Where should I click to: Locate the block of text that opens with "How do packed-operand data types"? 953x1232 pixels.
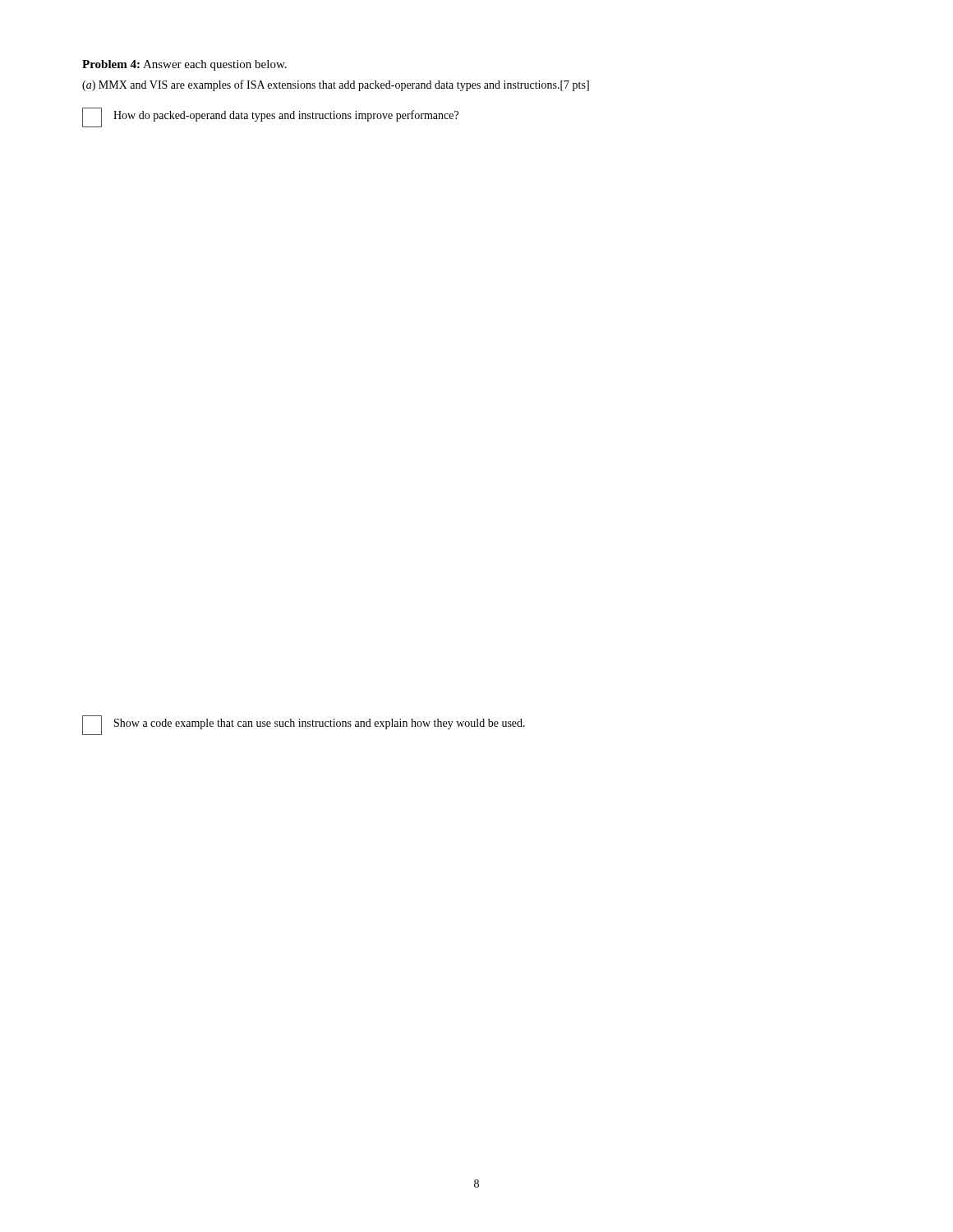271,117
